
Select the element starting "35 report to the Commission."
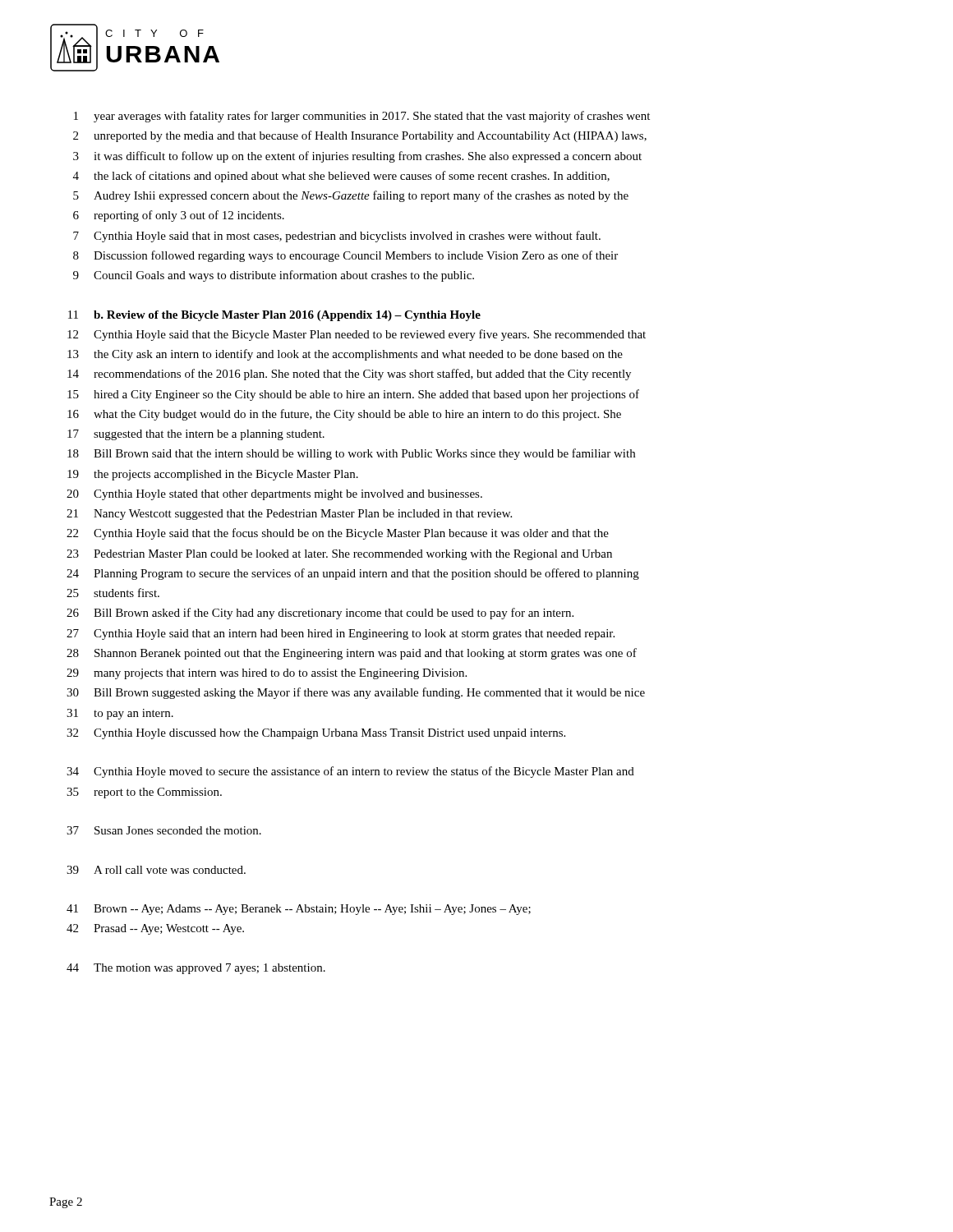click(144, 793)
